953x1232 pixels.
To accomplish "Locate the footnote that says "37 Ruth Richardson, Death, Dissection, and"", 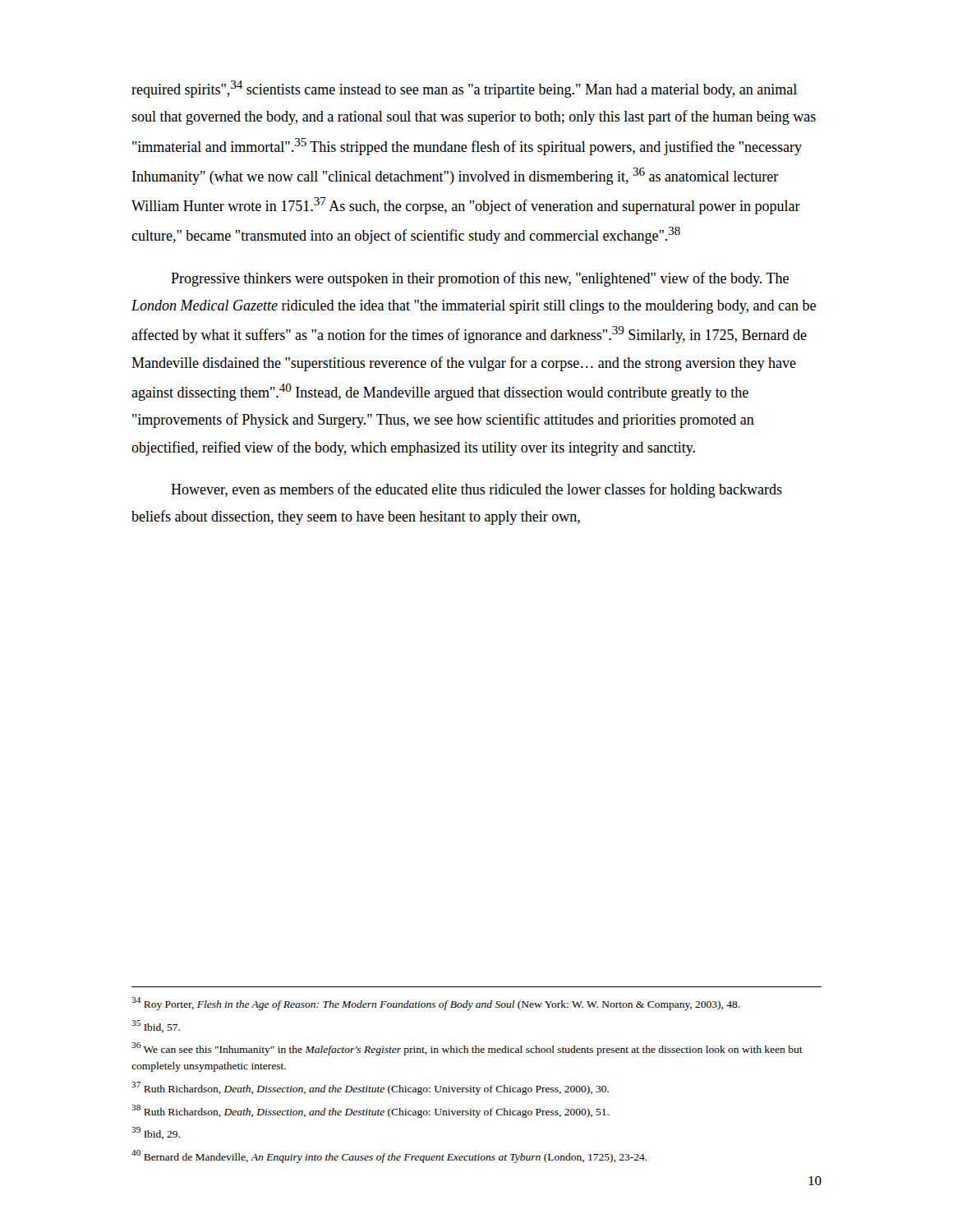I will [370, 1087].
